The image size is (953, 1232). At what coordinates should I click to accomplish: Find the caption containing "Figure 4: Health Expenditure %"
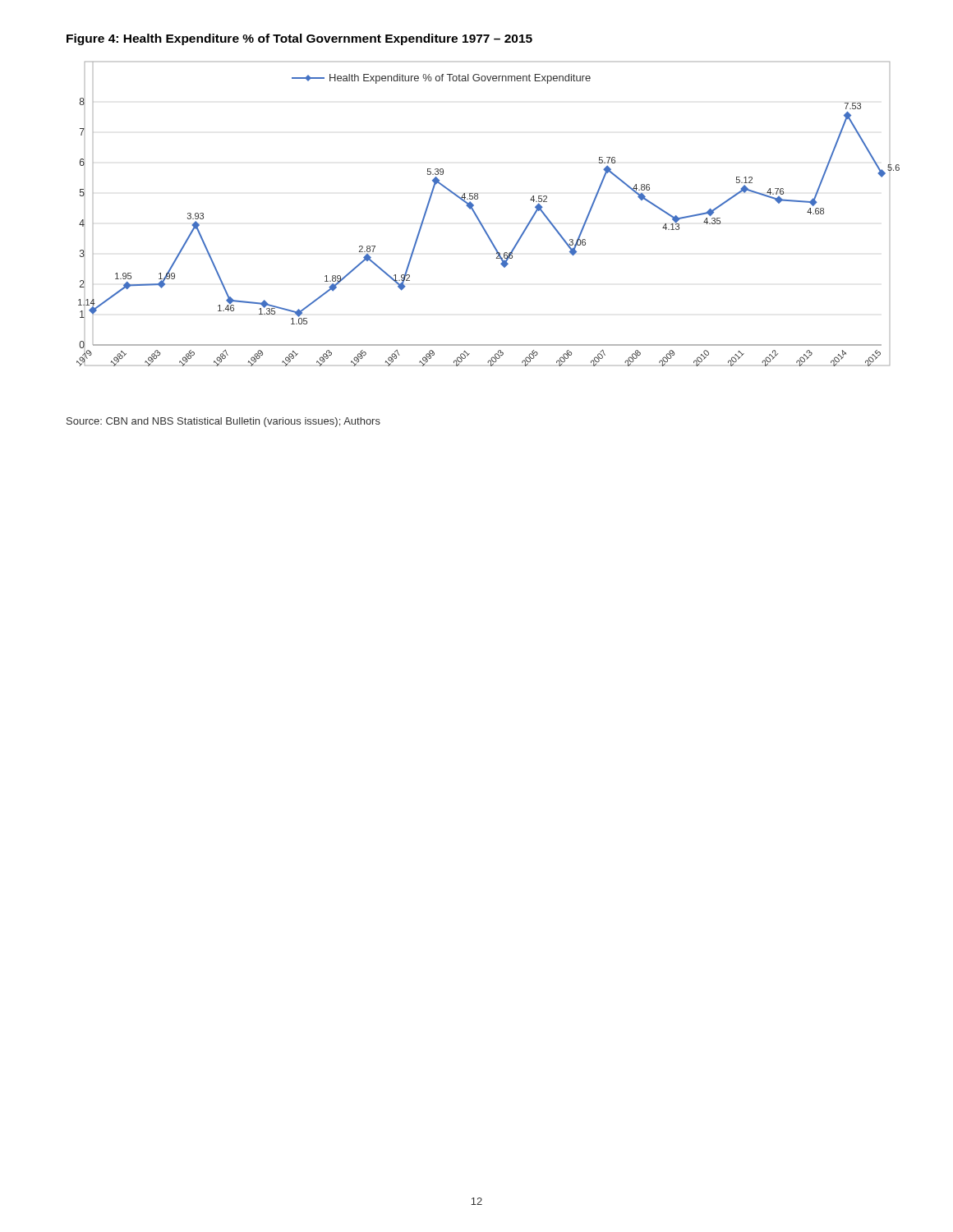pyautogui.click(x=299, y=38)
